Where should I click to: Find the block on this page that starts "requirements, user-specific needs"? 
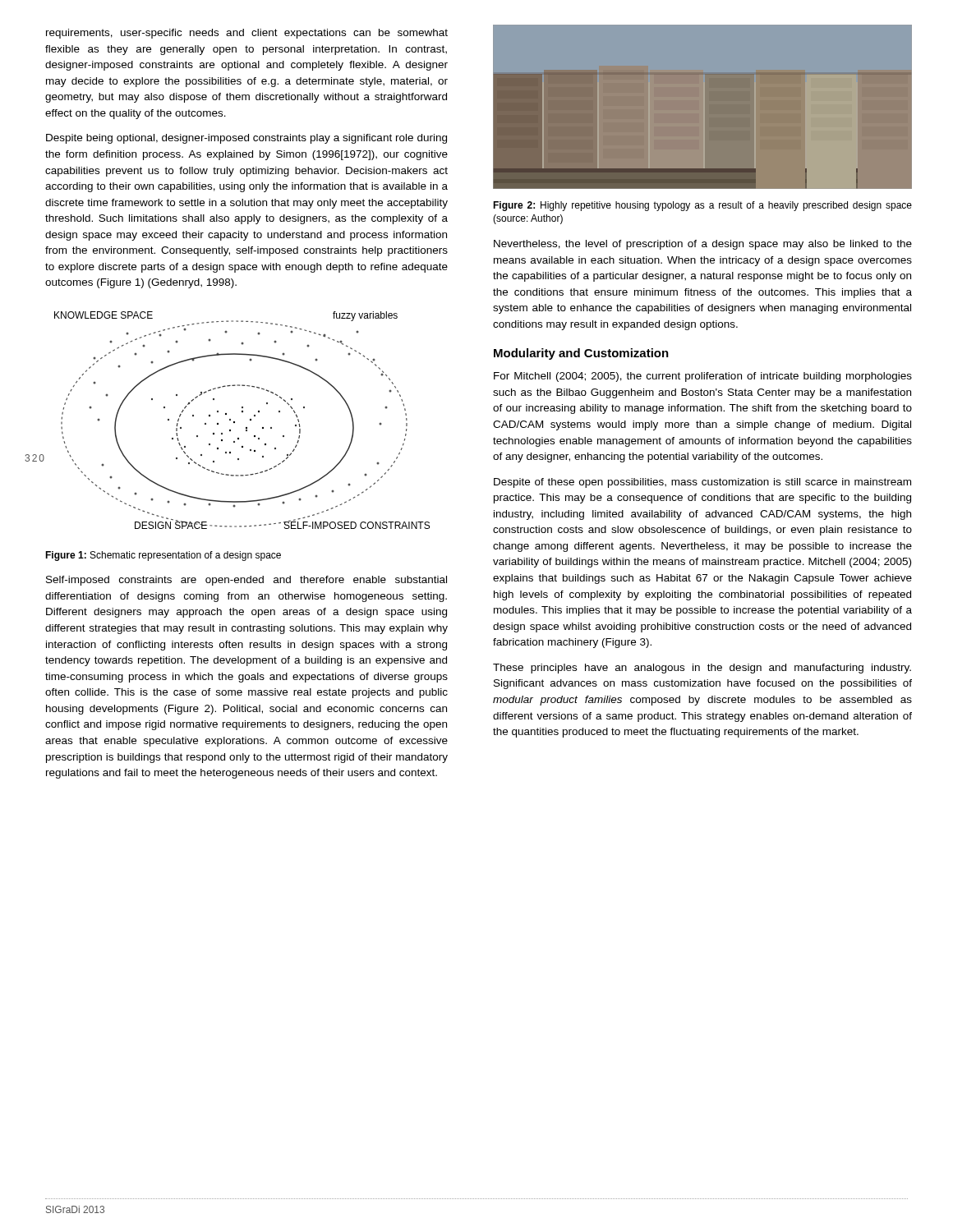[246, 158]
